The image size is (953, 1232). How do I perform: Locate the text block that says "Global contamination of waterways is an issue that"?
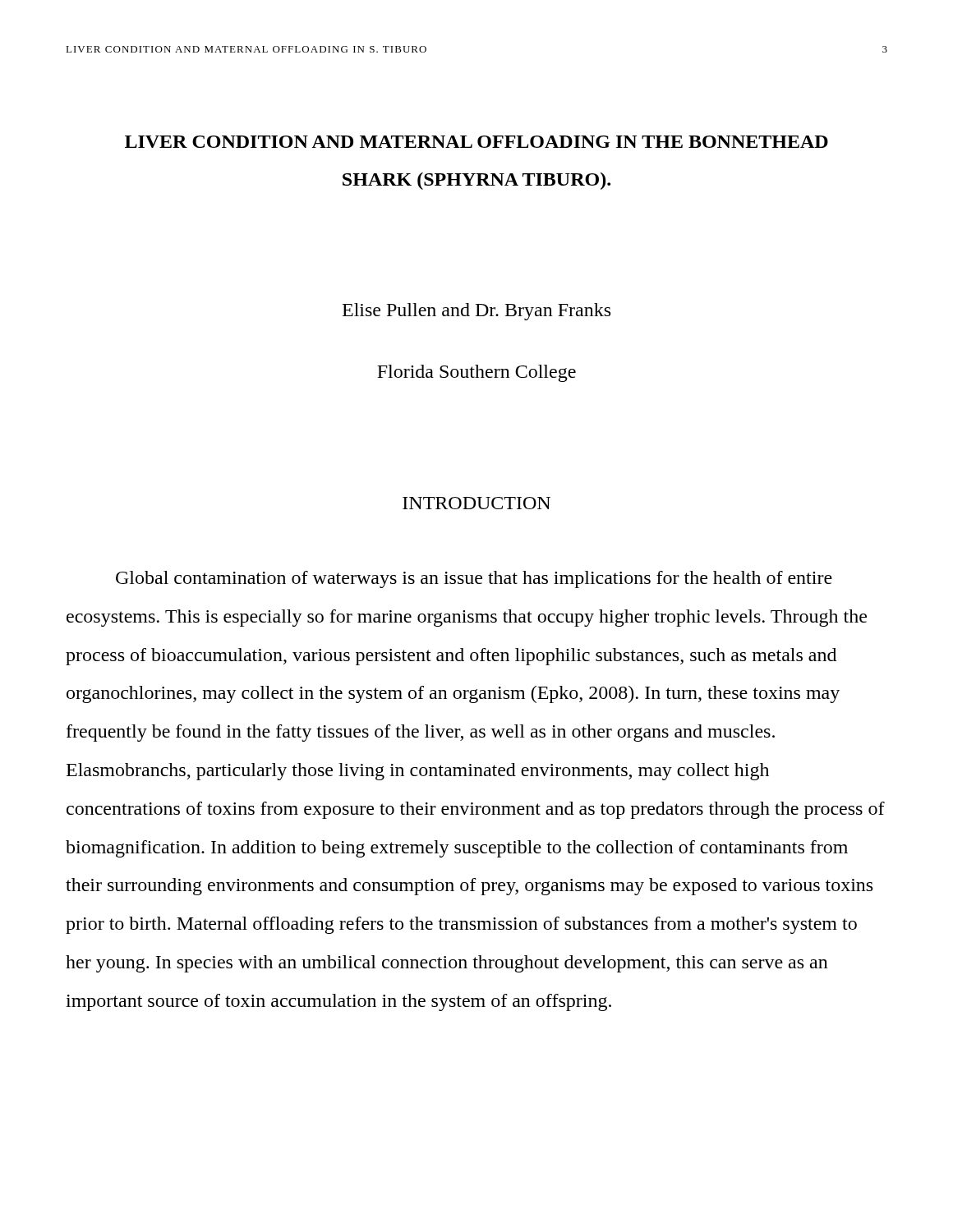pyautogui.click(x=474, y=579)
